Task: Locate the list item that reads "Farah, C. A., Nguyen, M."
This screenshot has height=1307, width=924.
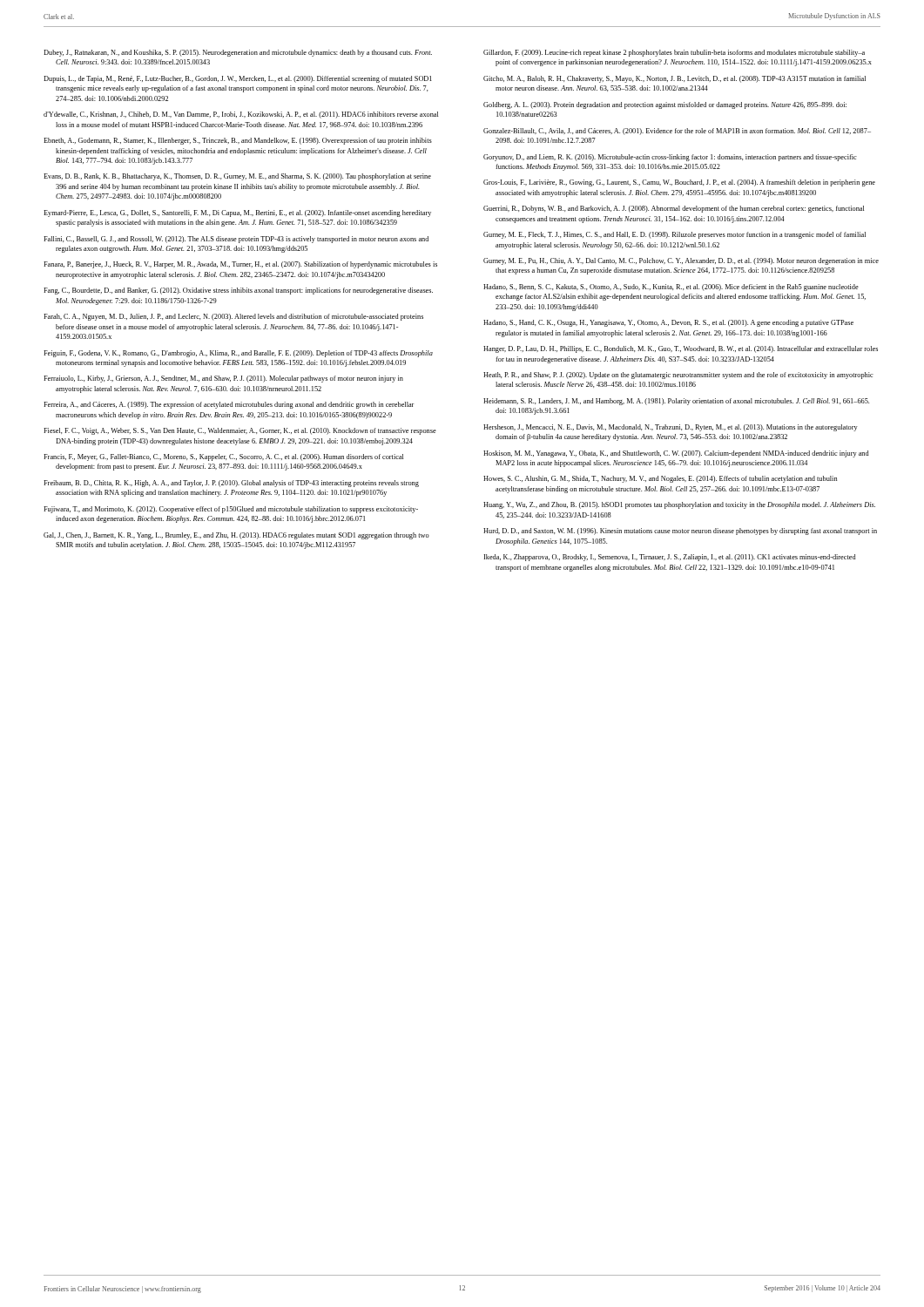Action: (242, 327)
